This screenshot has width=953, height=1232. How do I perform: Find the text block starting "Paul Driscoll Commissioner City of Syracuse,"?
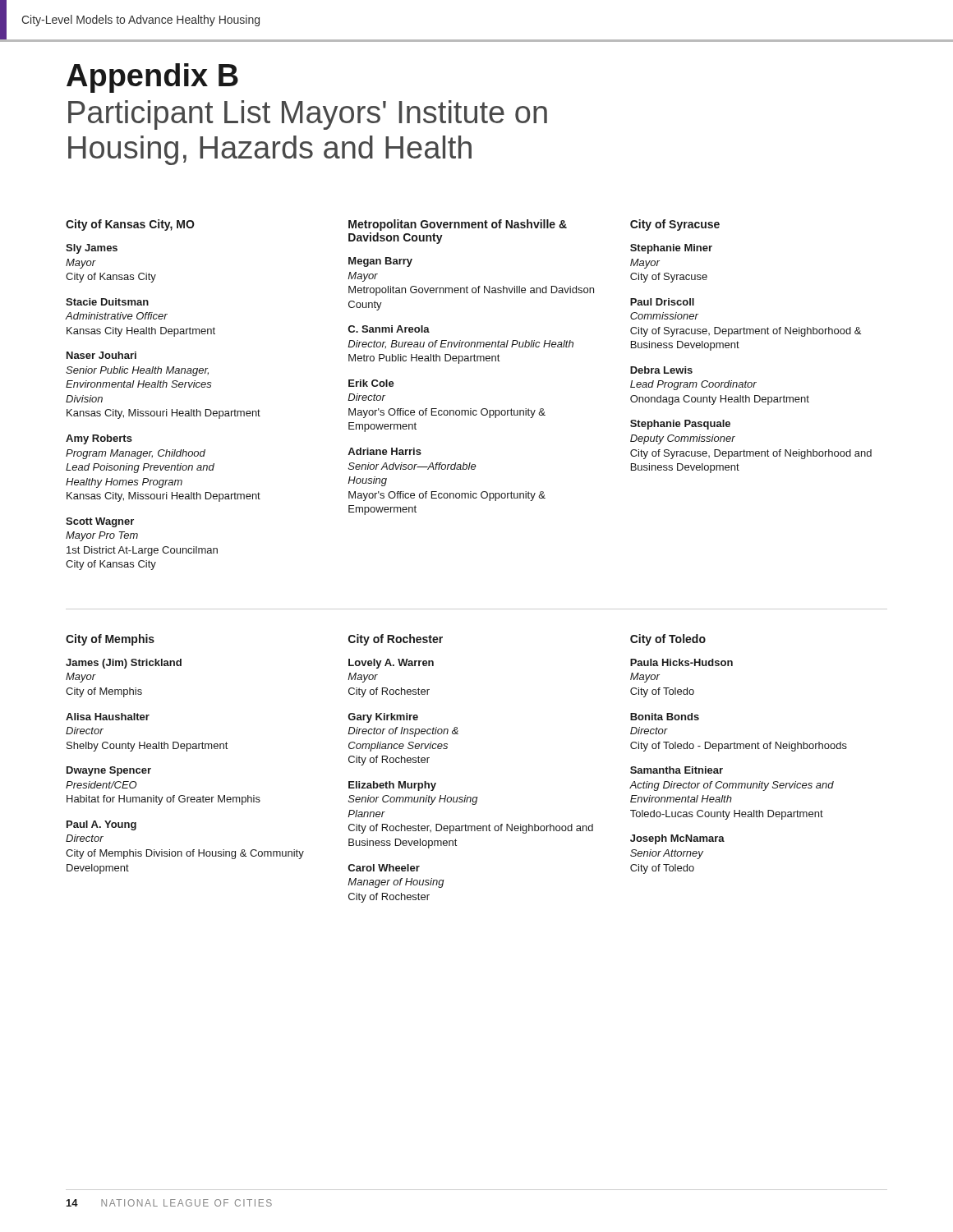click(x=759, y=323)
